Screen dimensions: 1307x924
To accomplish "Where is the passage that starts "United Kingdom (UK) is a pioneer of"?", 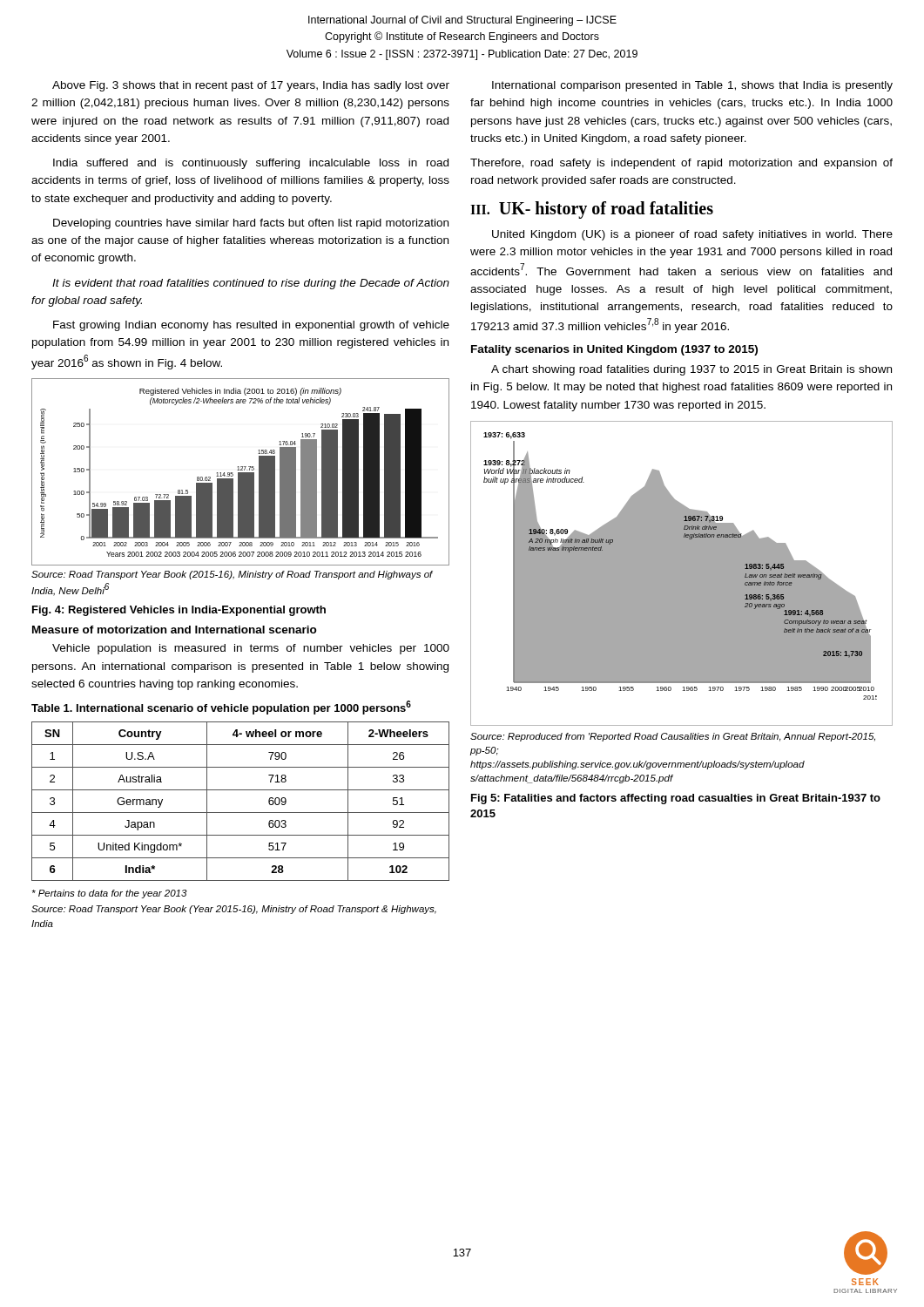I will [x=681, y=280].
